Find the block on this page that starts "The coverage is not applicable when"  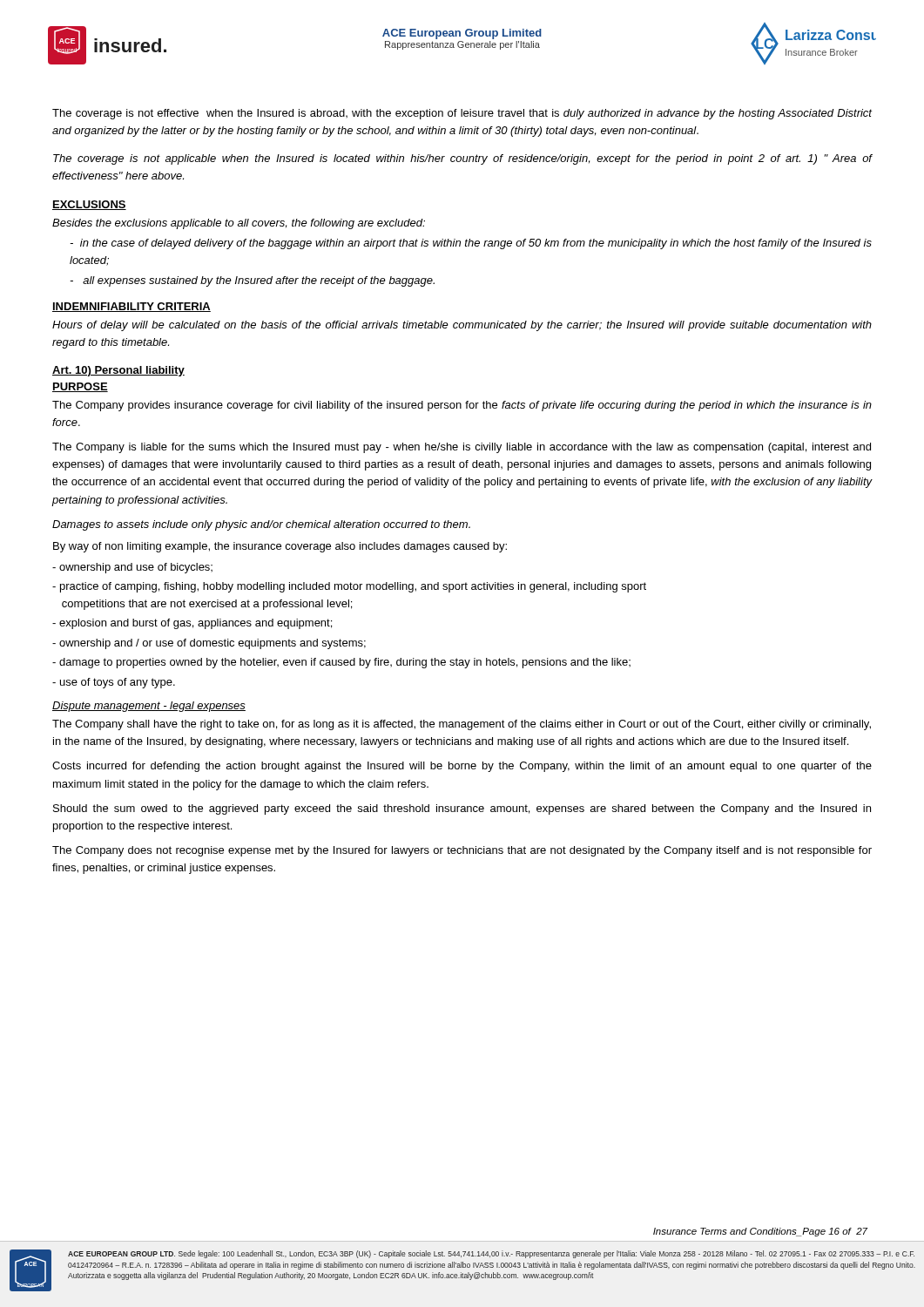point(462,167)
